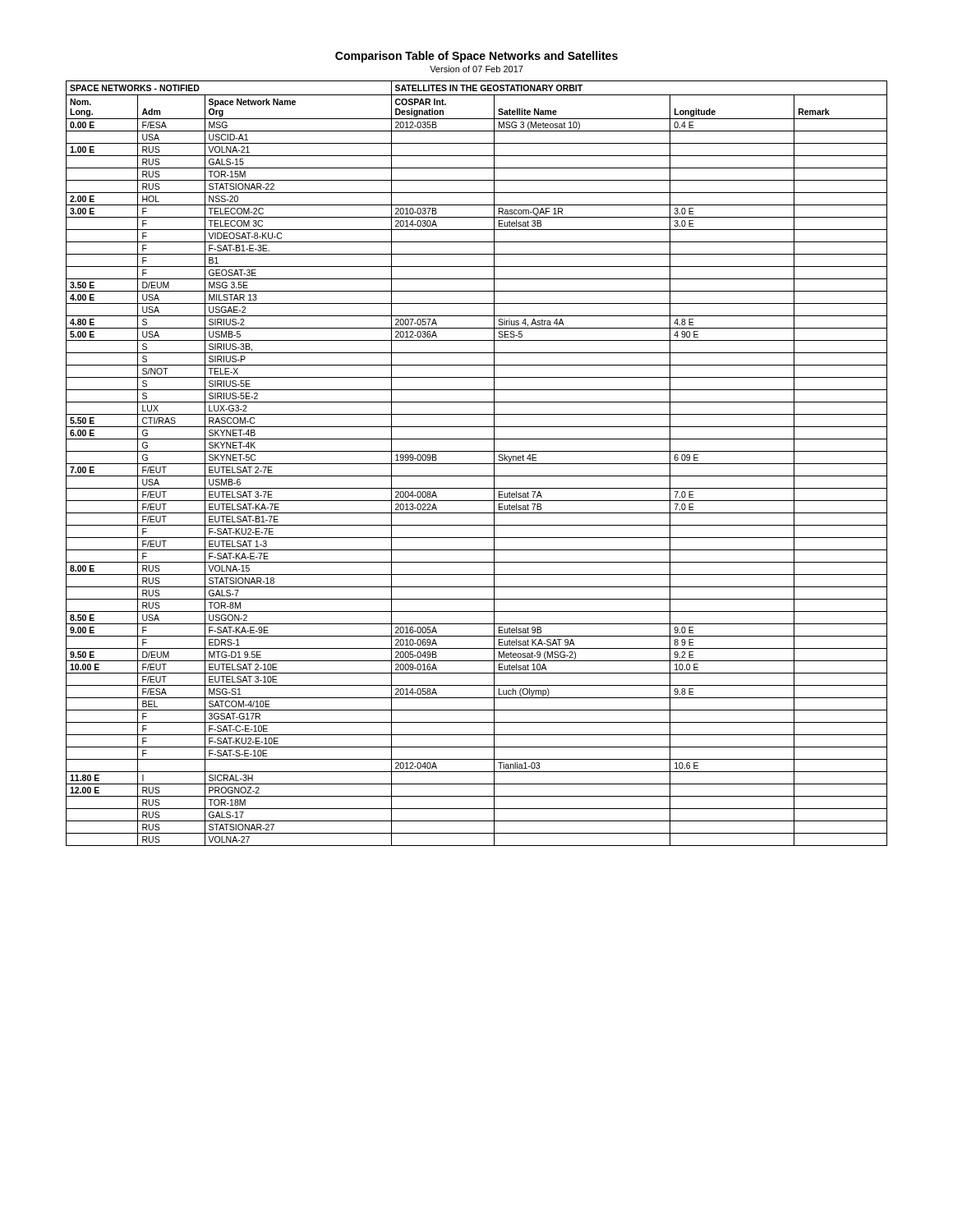Viewport: 953px width, 1232px height.
Task: Point to the text starting "Version of 07 Feb 2017"
Action: [476, 69]
